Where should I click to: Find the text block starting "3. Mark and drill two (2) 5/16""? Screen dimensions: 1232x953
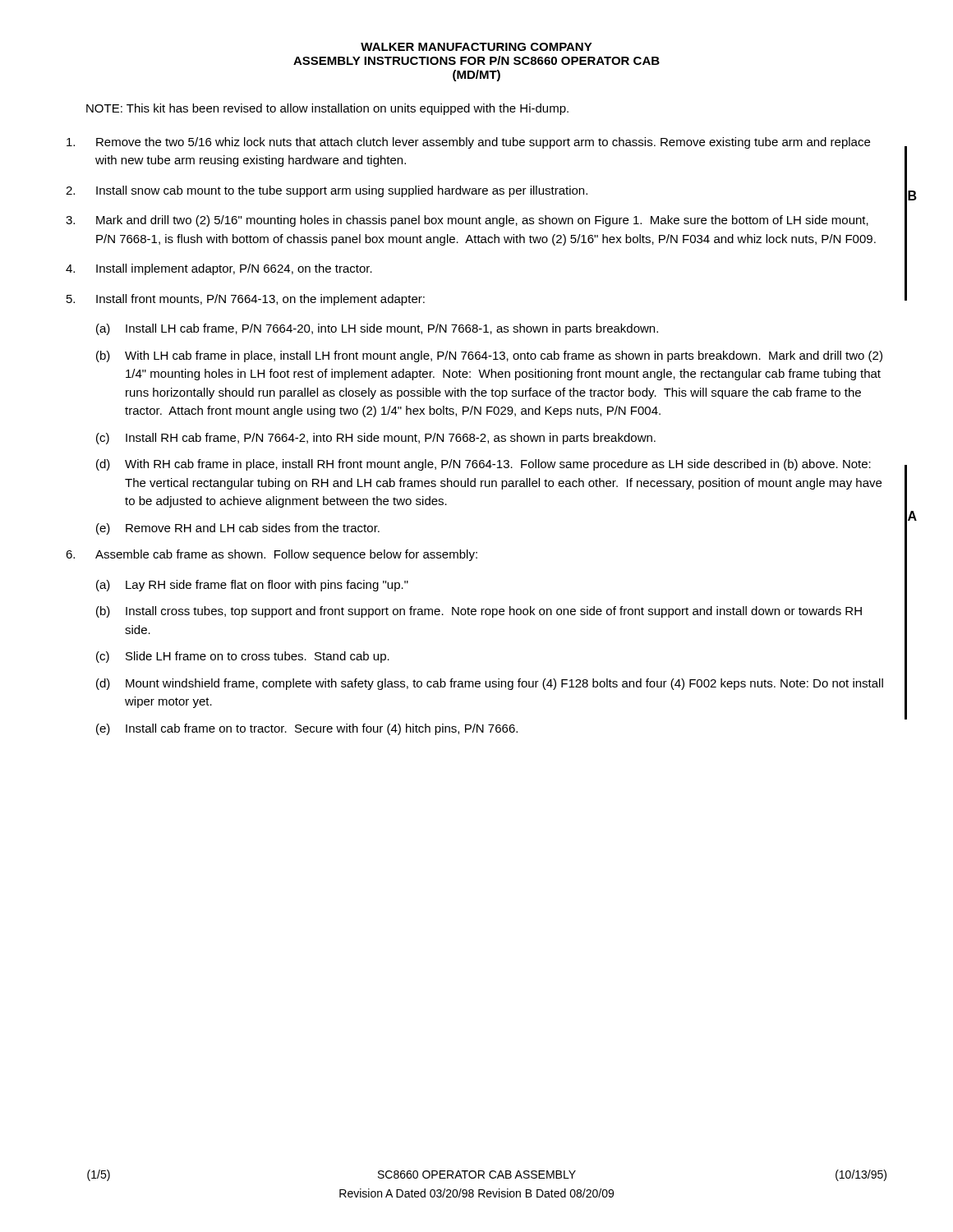(476, 230)
